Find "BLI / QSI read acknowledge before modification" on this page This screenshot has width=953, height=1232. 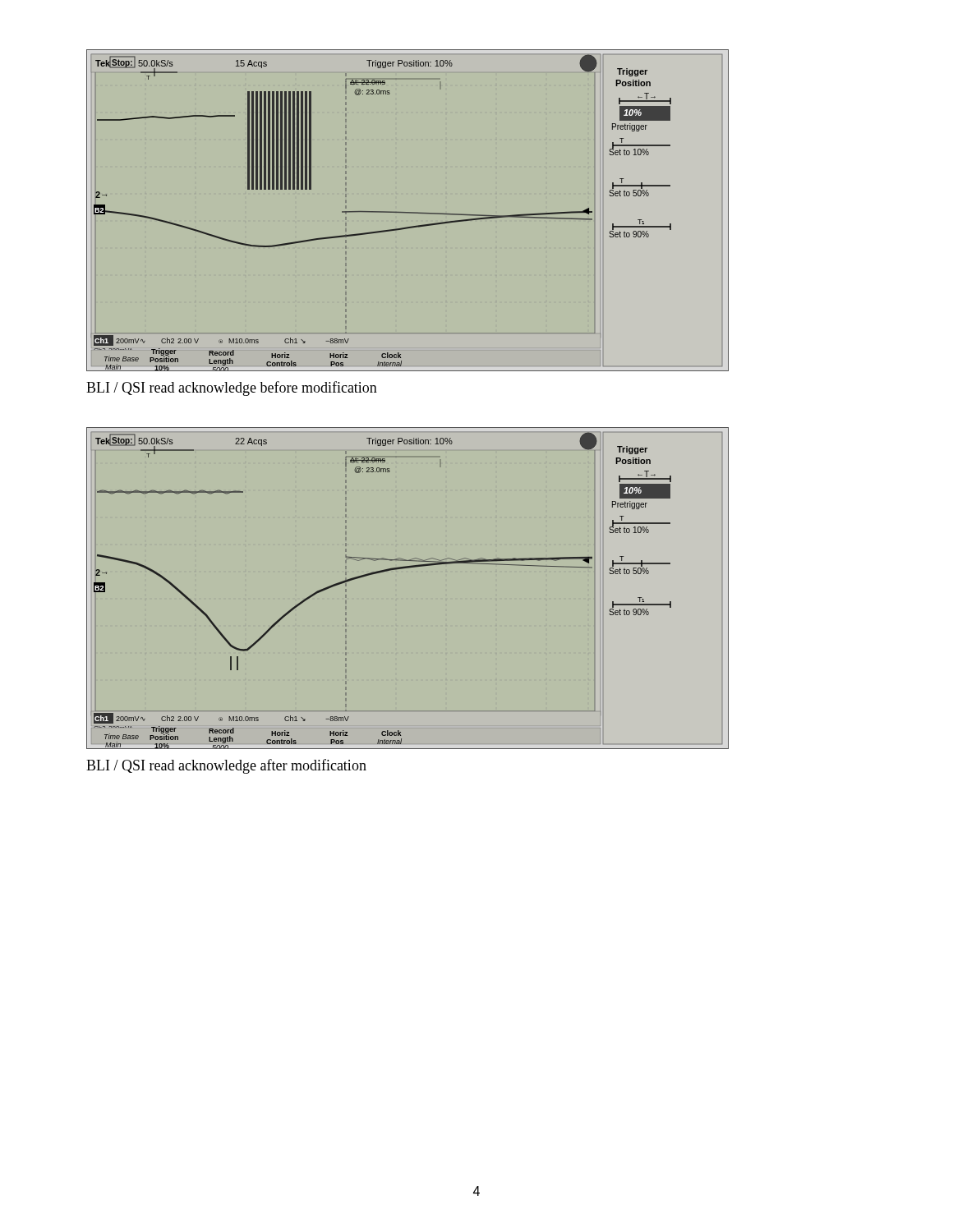pyautogui.click(x=232, y=388)
